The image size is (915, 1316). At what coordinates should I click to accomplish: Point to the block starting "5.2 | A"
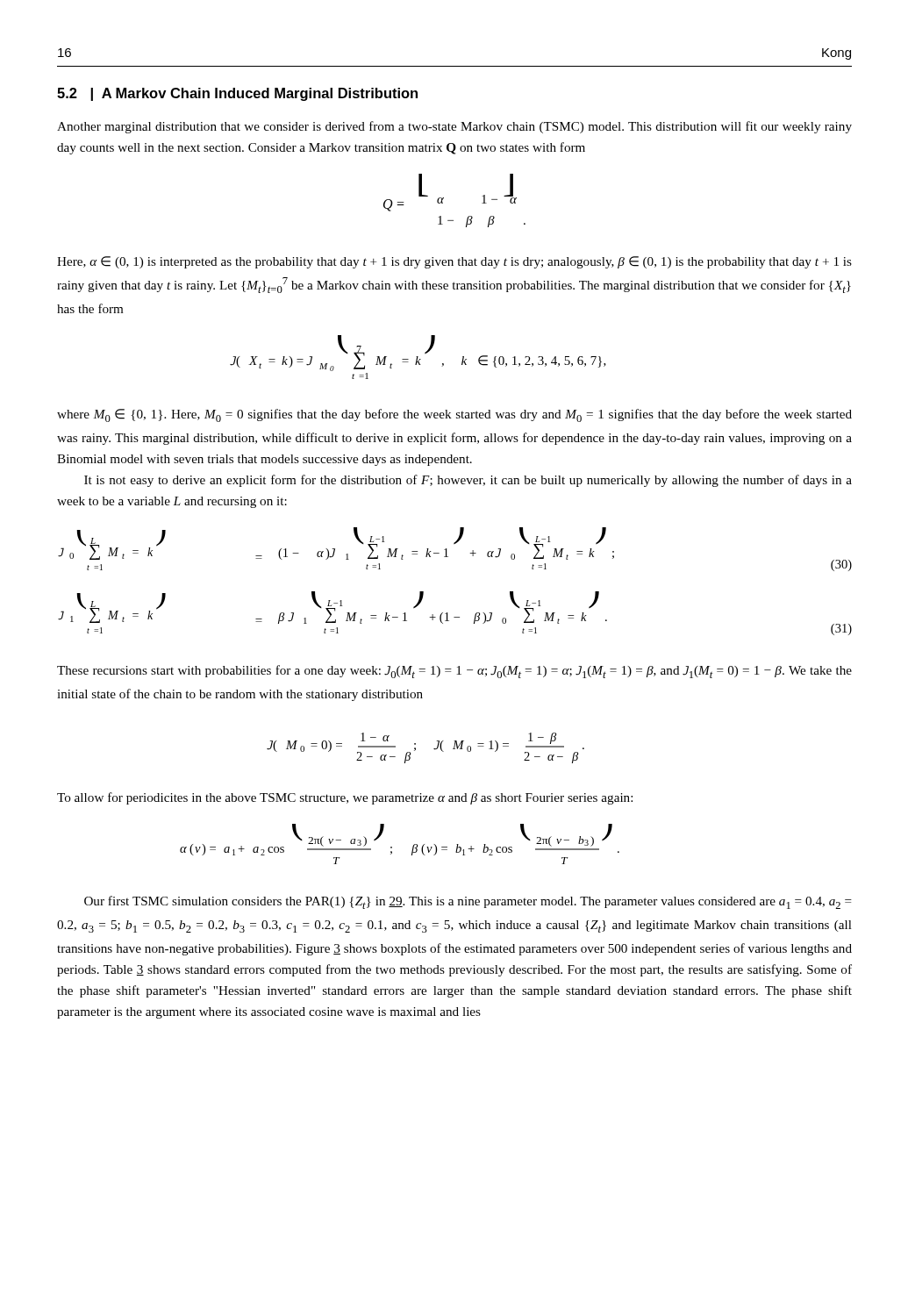pos(238,93)
